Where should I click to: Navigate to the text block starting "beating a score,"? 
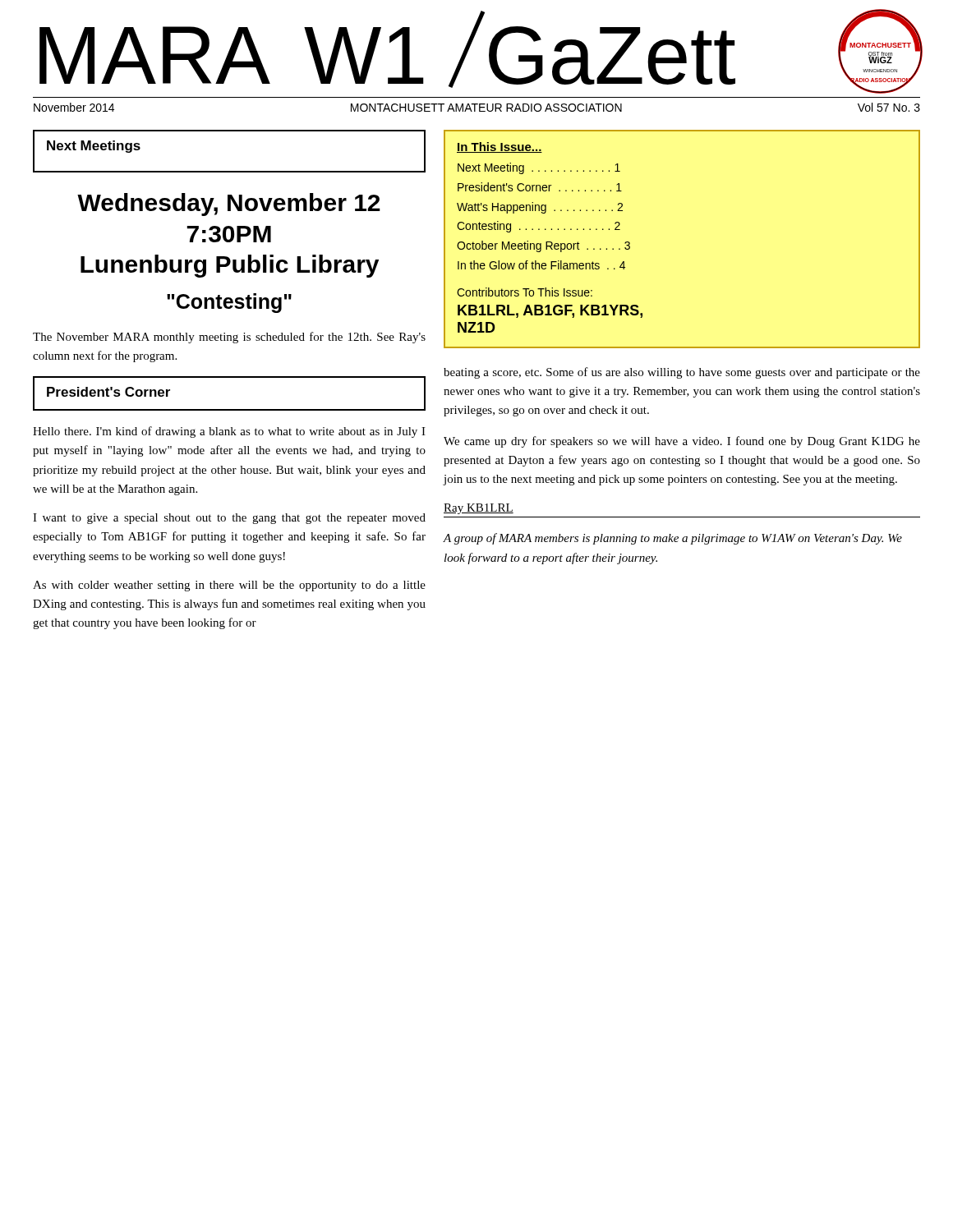point(682,391)
